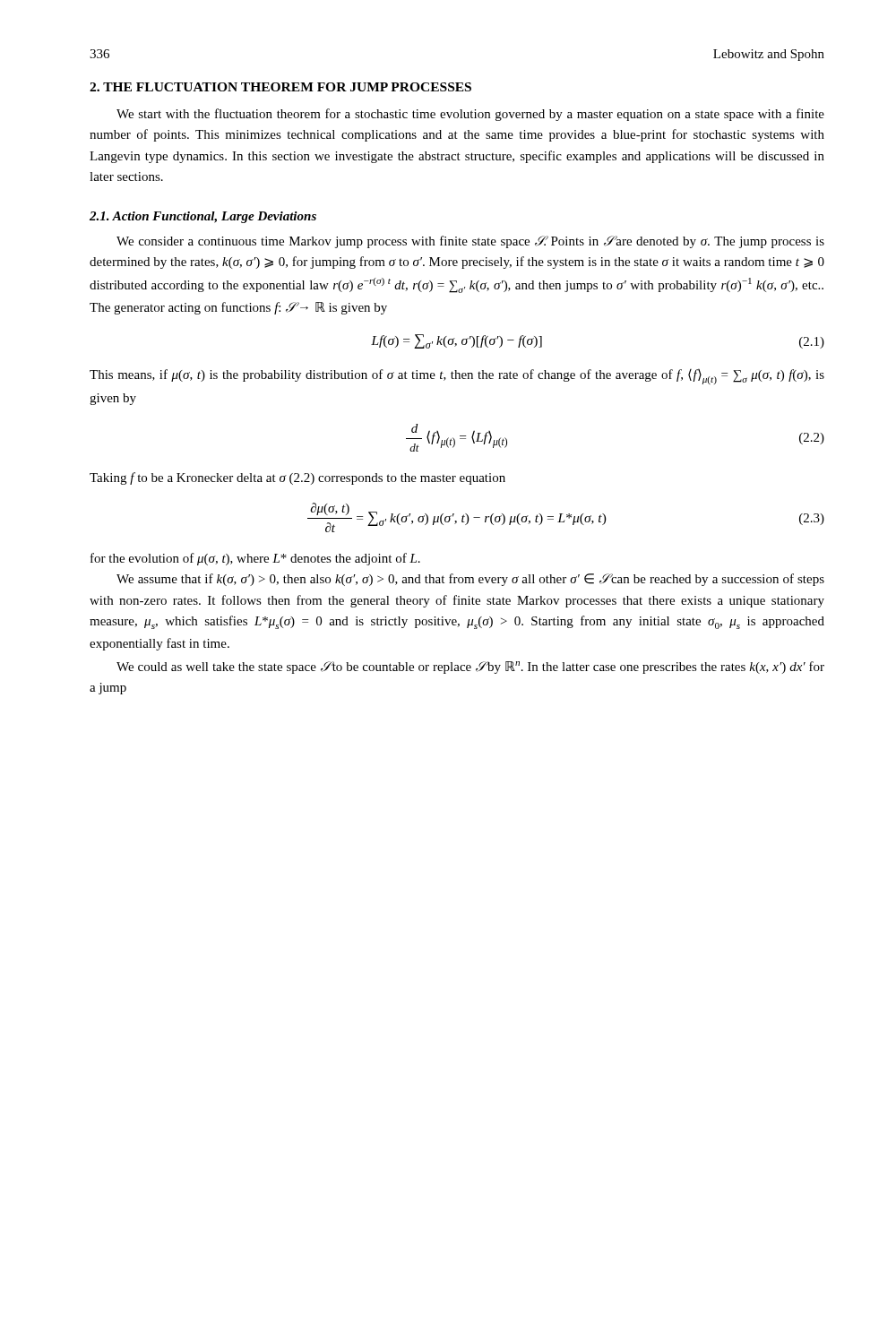The height and width of the screenshot is (1344, 896).
Task: Point to the text block starting "We consider a continuous time Markov jump"
Action: coord(457,275)
